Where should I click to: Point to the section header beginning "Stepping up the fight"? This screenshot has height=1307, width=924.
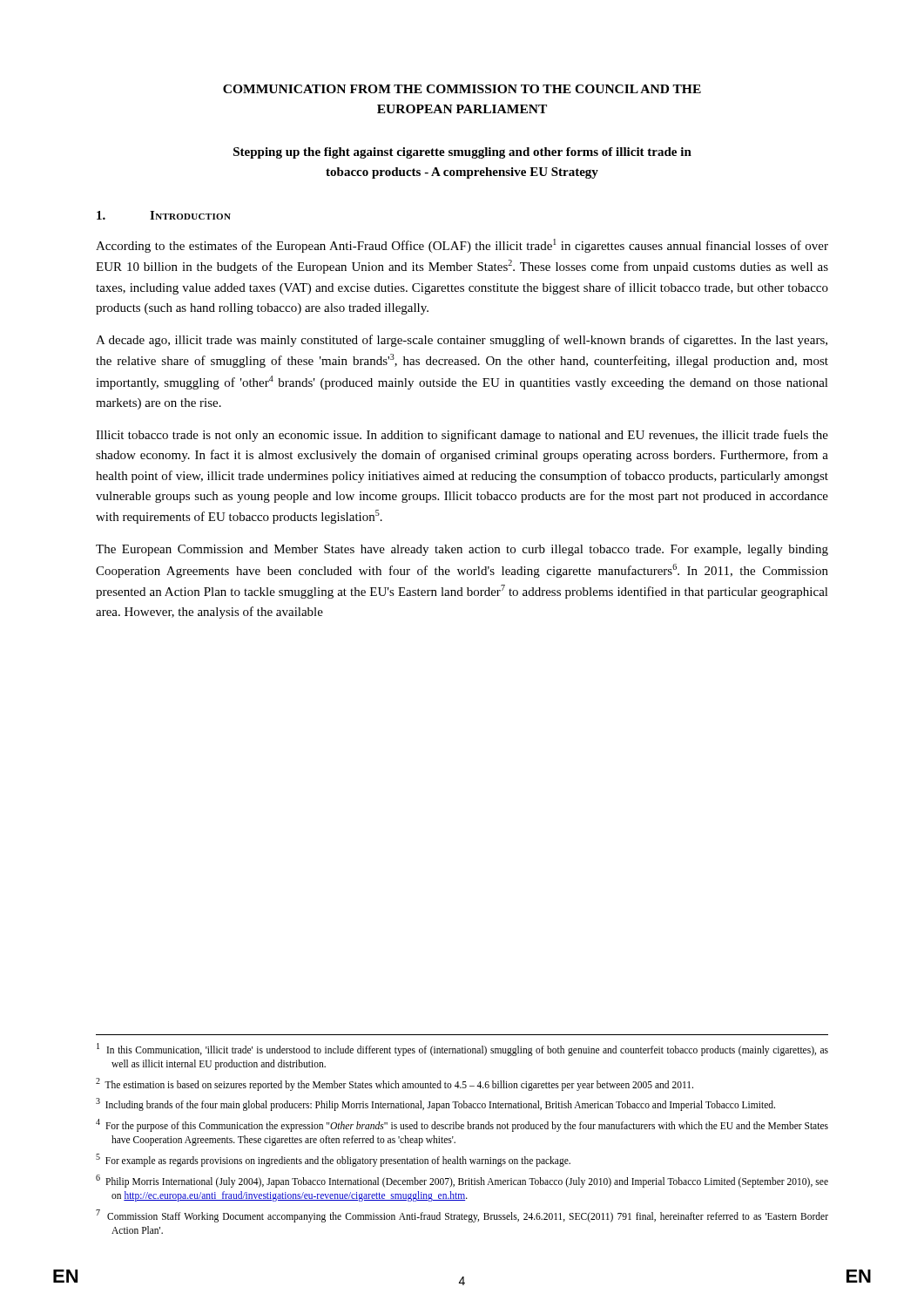coord(462,161)
